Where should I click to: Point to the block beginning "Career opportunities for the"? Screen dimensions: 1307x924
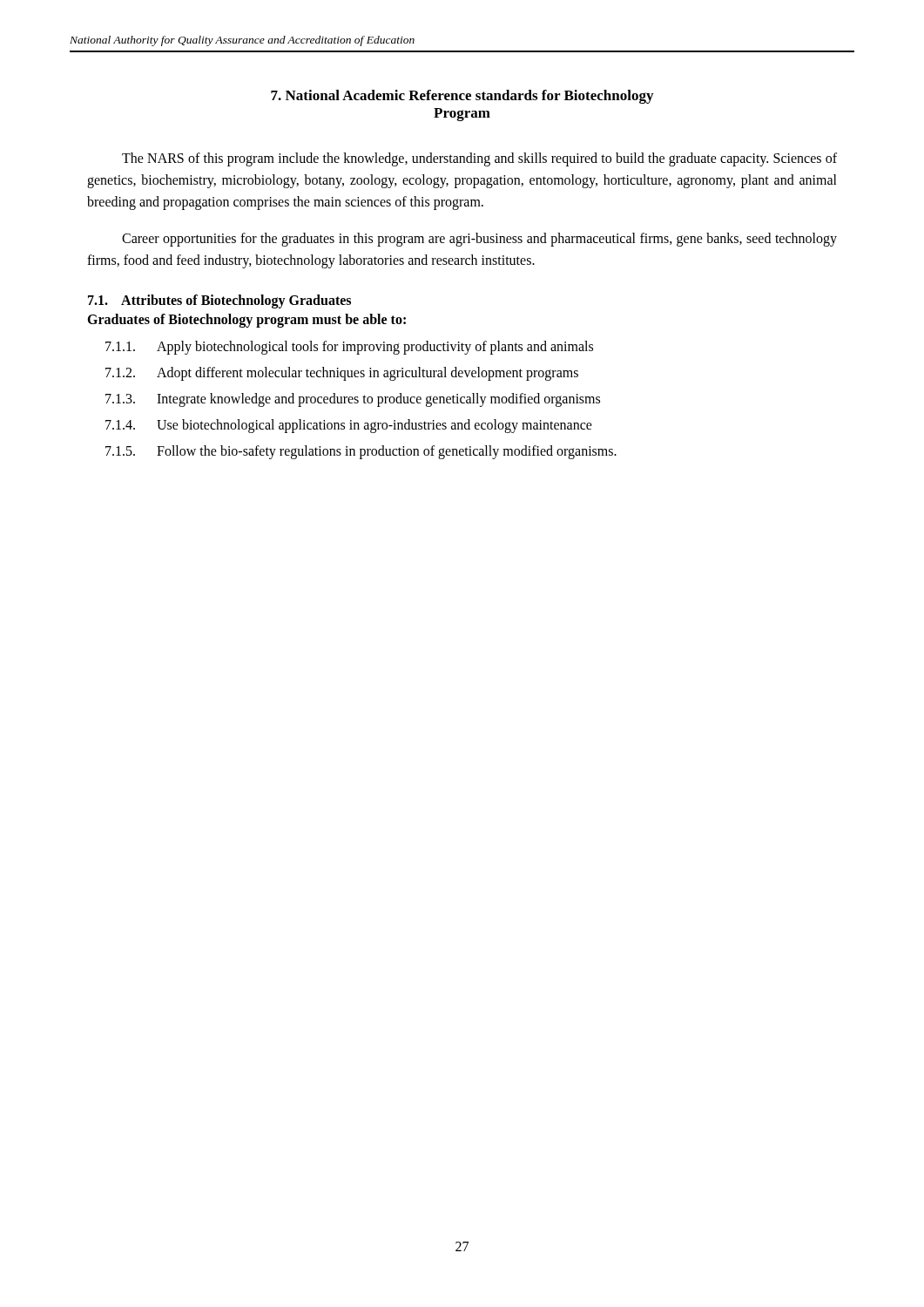point(462,250)
